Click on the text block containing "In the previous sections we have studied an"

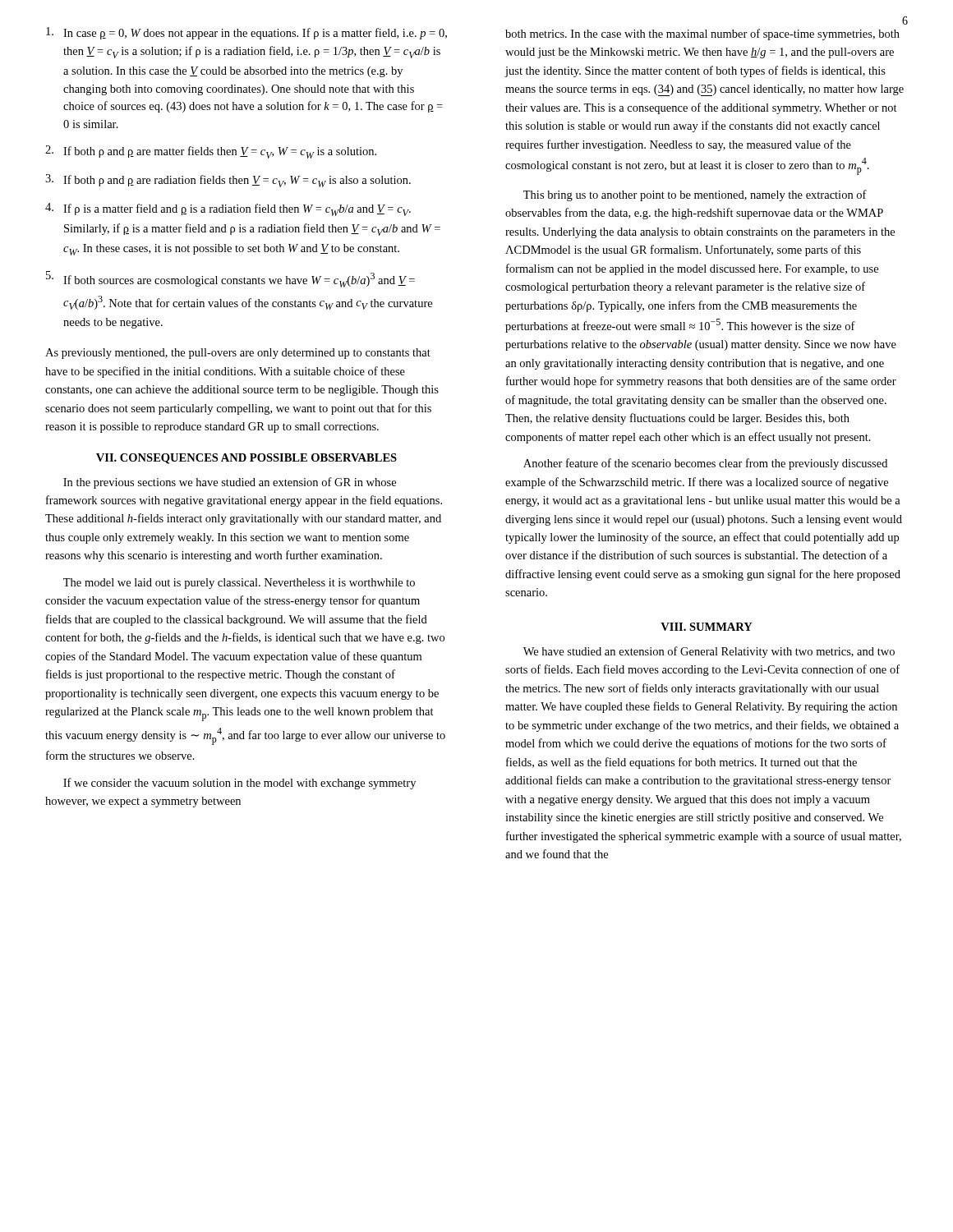(244, 519)
